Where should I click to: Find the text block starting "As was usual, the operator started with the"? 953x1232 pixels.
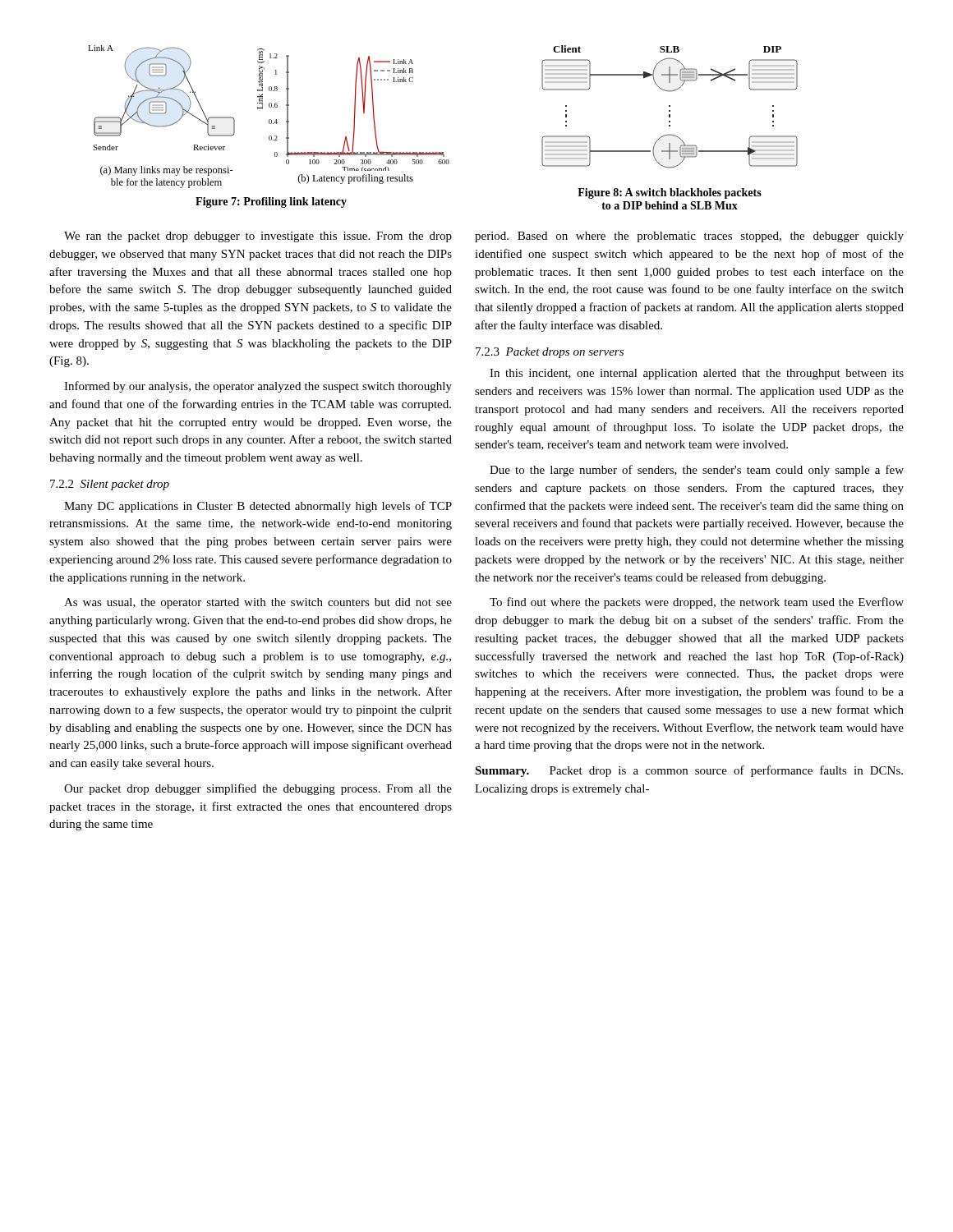[251, 683]
